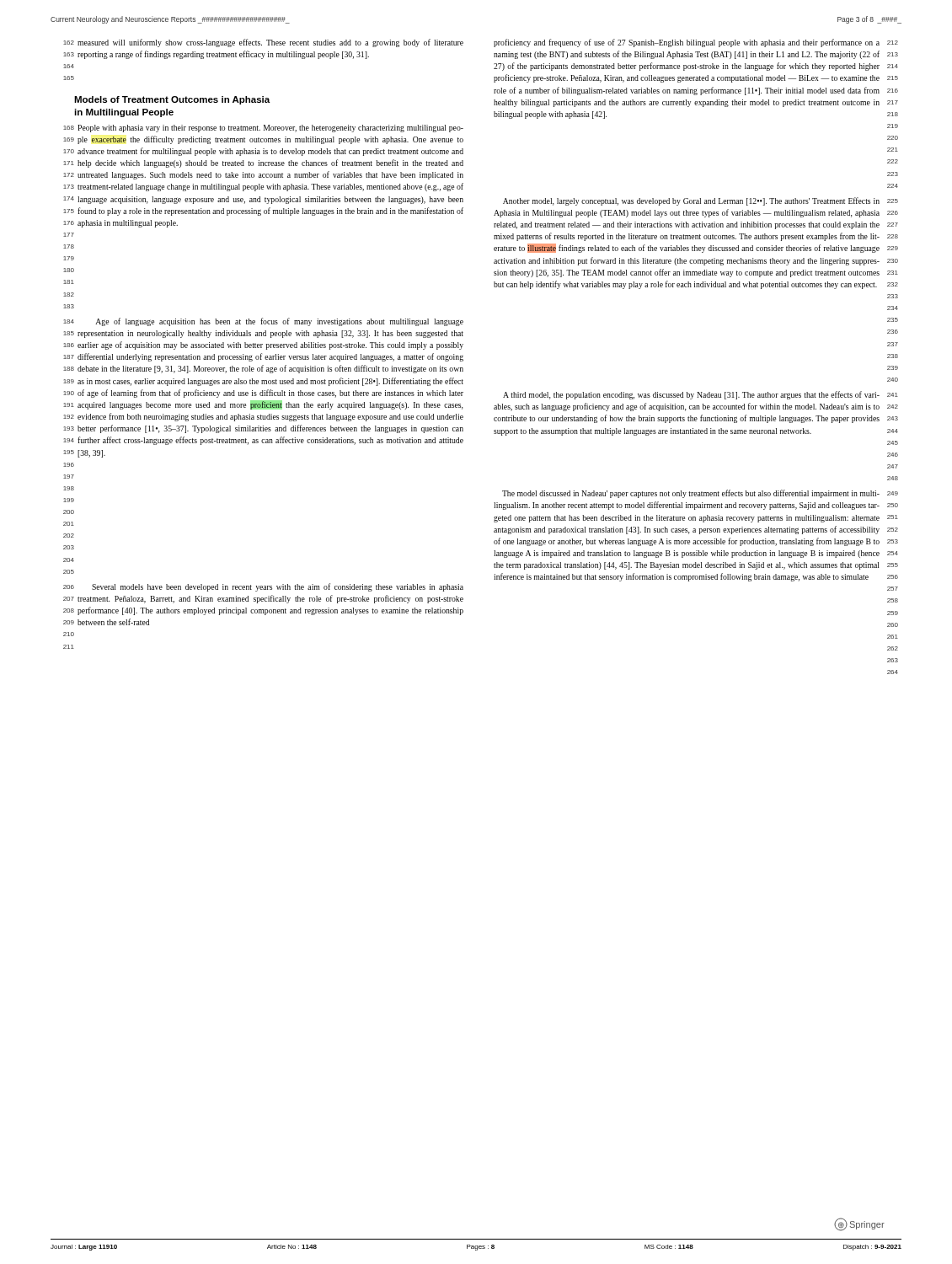The image size is (952, 1264).
Task: Navigate to the region starting "proficiency and frequency of use"
Action: pos(698,115)
